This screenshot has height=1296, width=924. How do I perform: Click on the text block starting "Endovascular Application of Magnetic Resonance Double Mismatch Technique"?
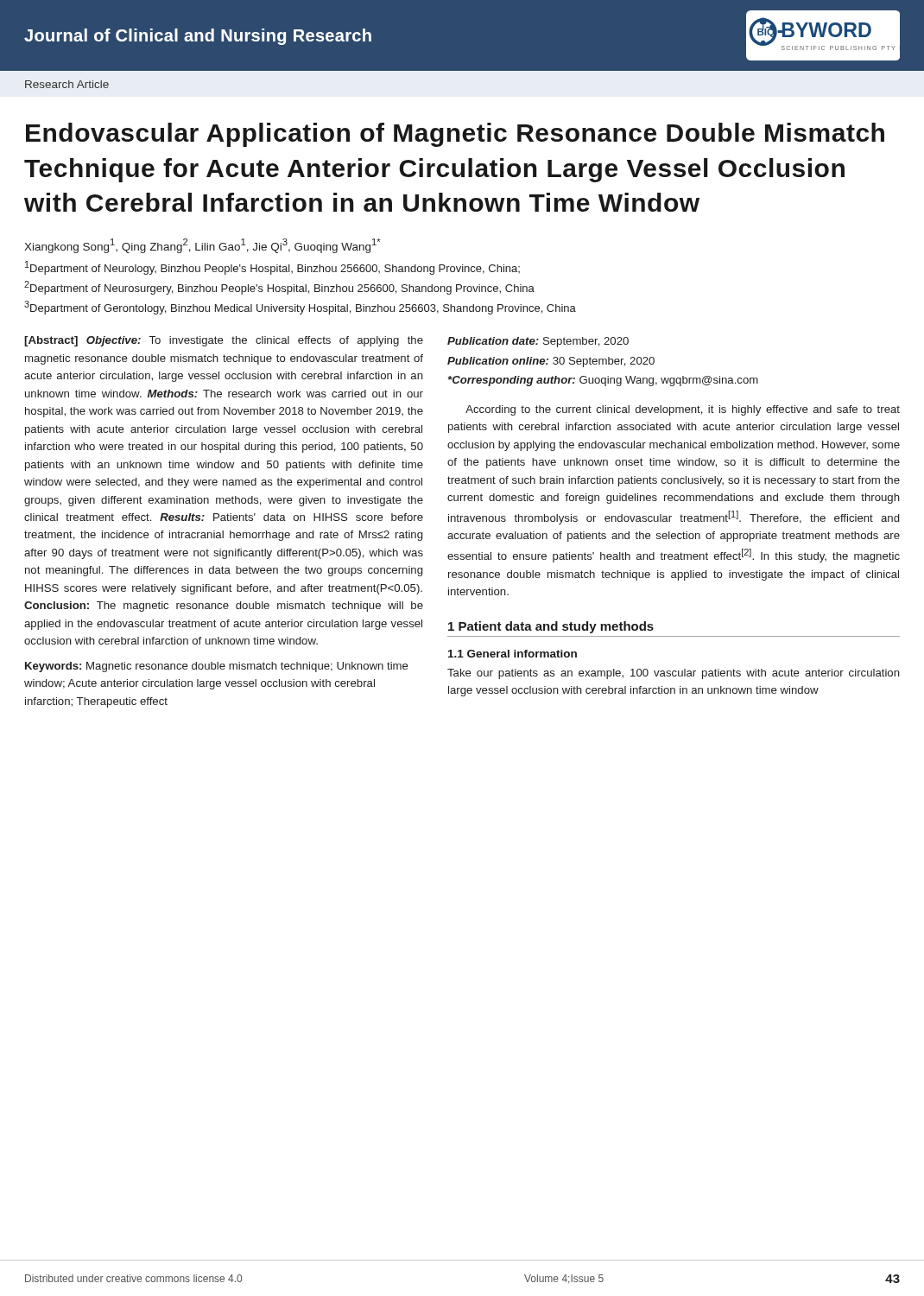pos(455,168)
